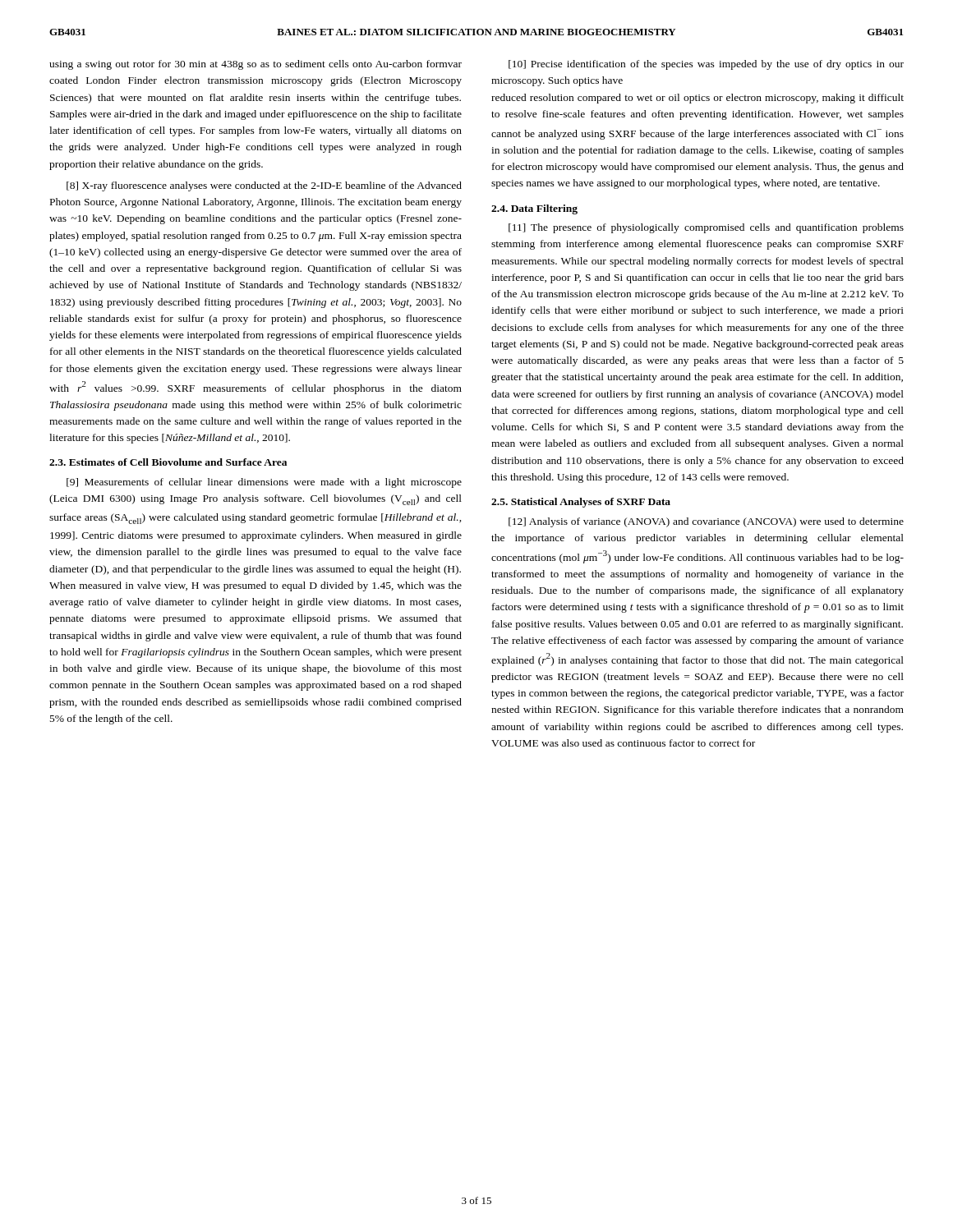Find the text block starting "2.3. Estimates of Cell"

pos(168,462)
